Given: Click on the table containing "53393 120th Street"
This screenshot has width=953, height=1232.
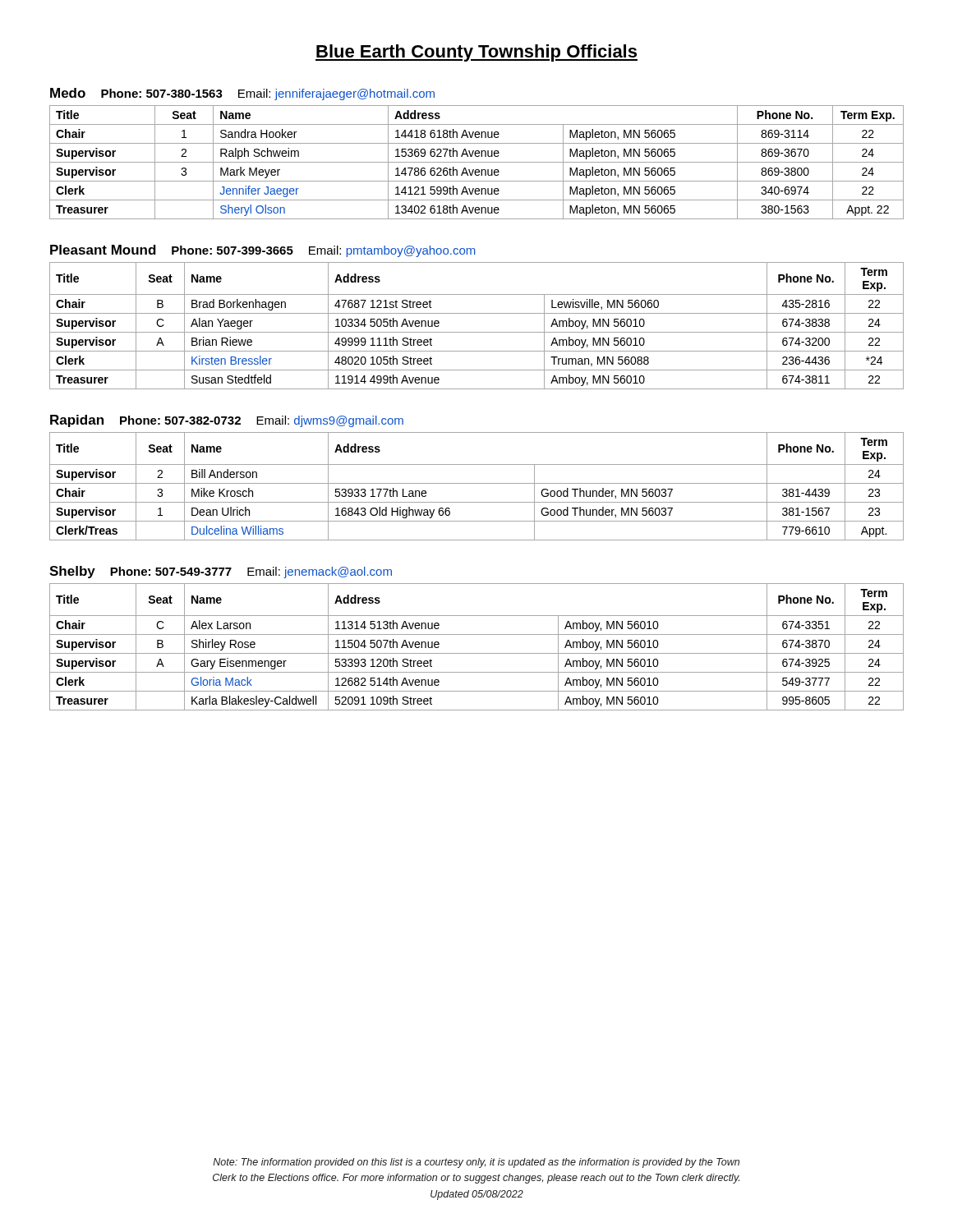Looking at the screenshot, I should (476, 647).
